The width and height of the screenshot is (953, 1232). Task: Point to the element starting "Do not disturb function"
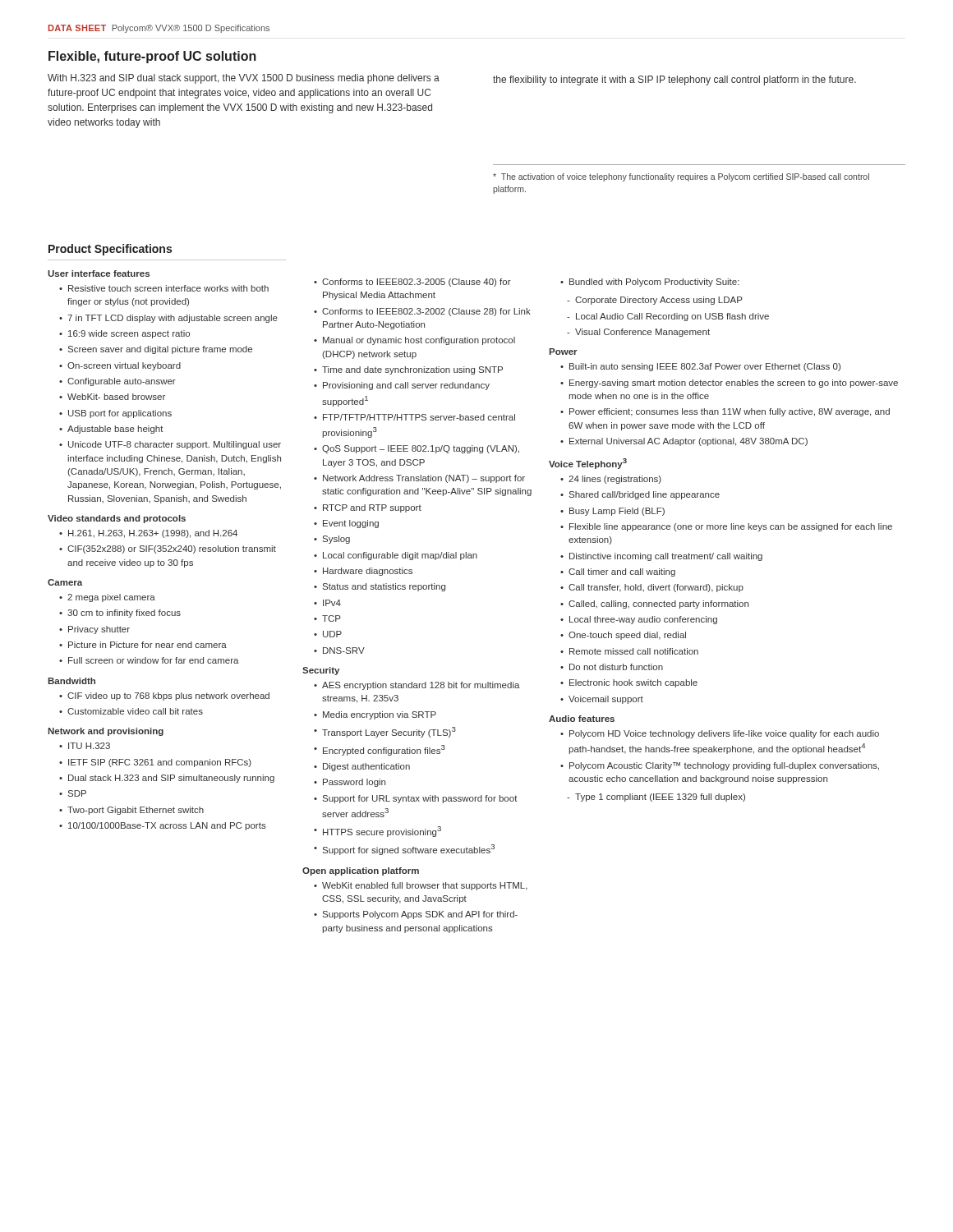[x=616, y=667]
